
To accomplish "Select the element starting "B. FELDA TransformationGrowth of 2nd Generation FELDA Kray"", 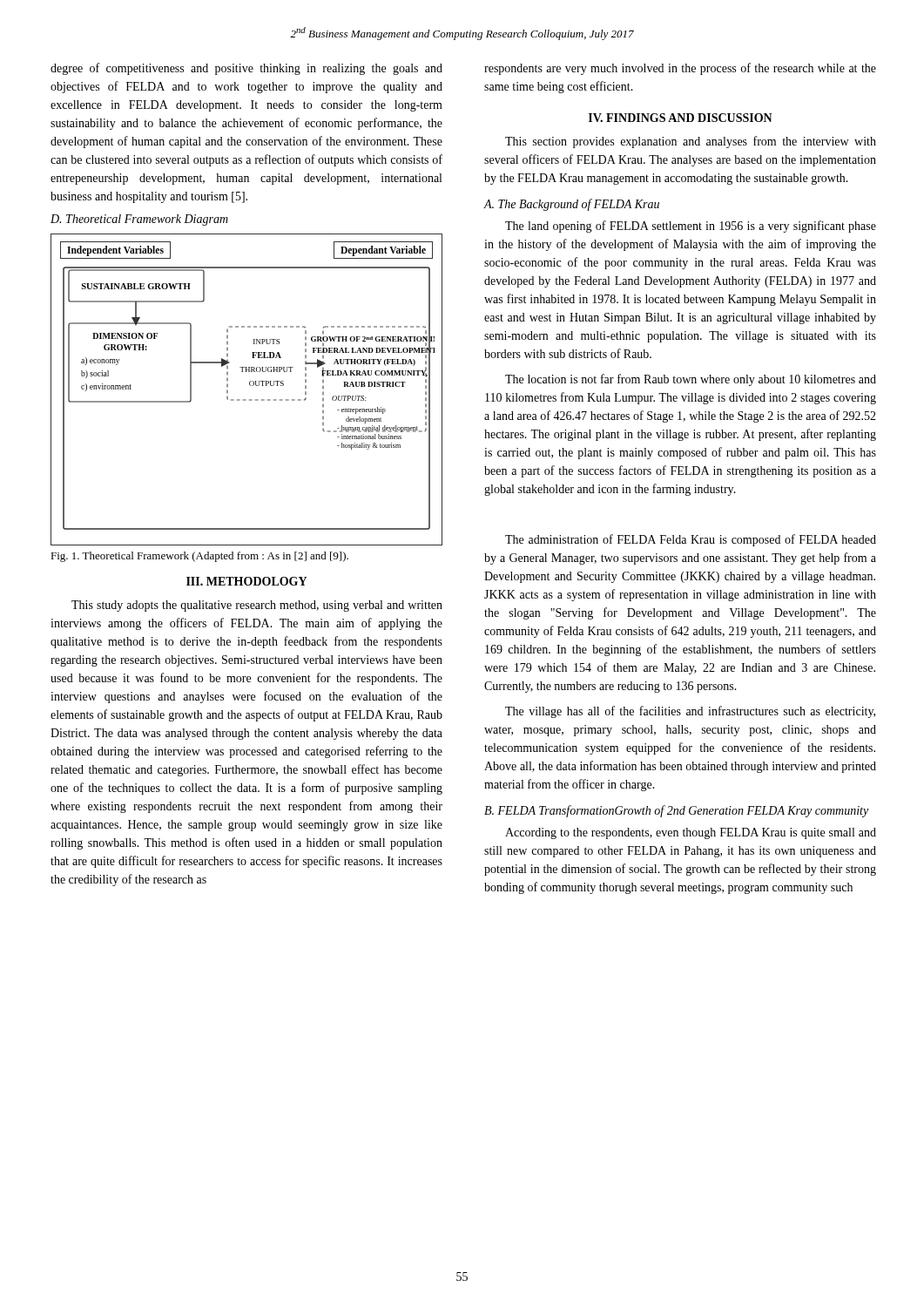I will (x=676, y=811).
